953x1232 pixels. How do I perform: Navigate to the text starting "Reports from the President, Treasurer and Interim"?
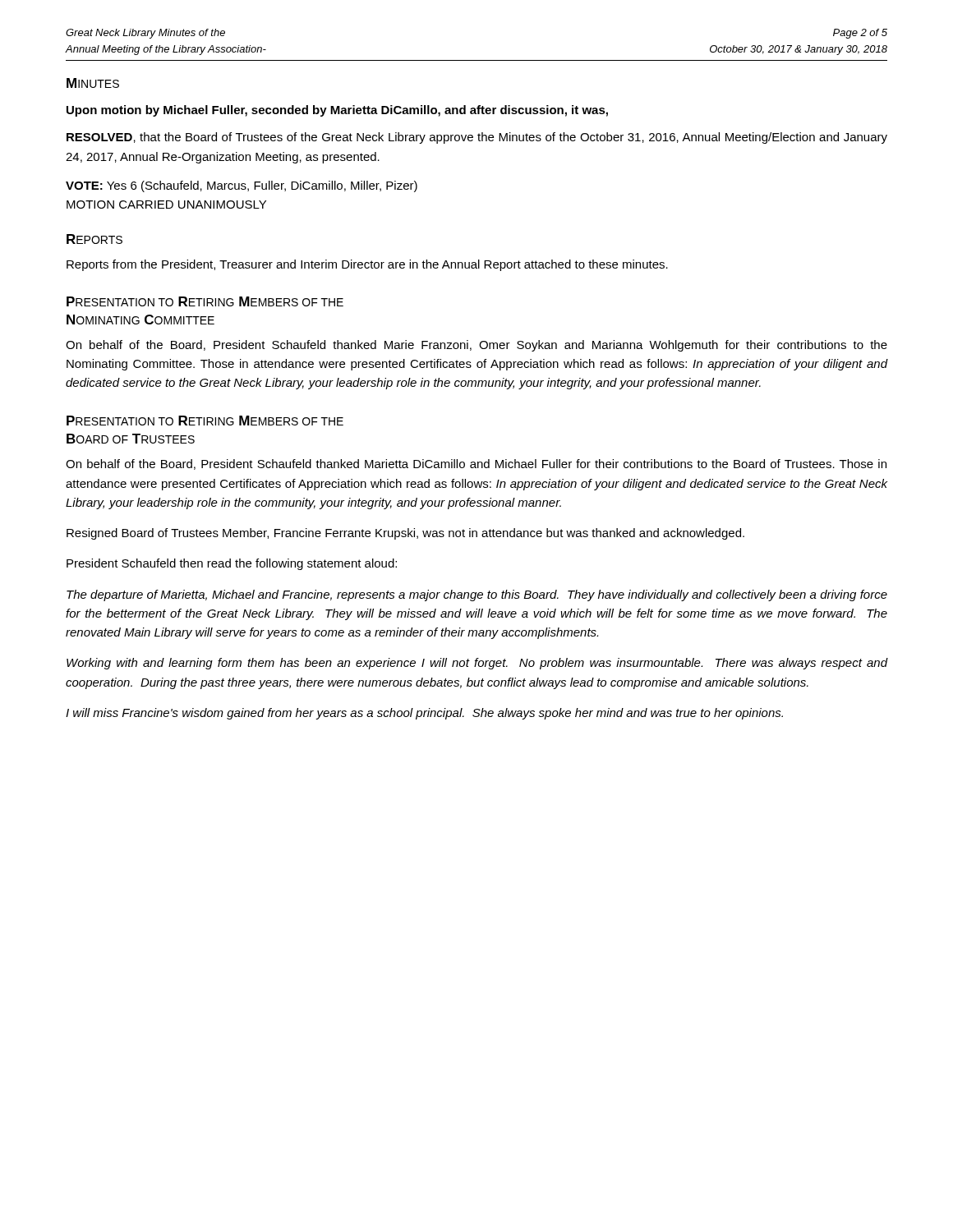[367, 264]
